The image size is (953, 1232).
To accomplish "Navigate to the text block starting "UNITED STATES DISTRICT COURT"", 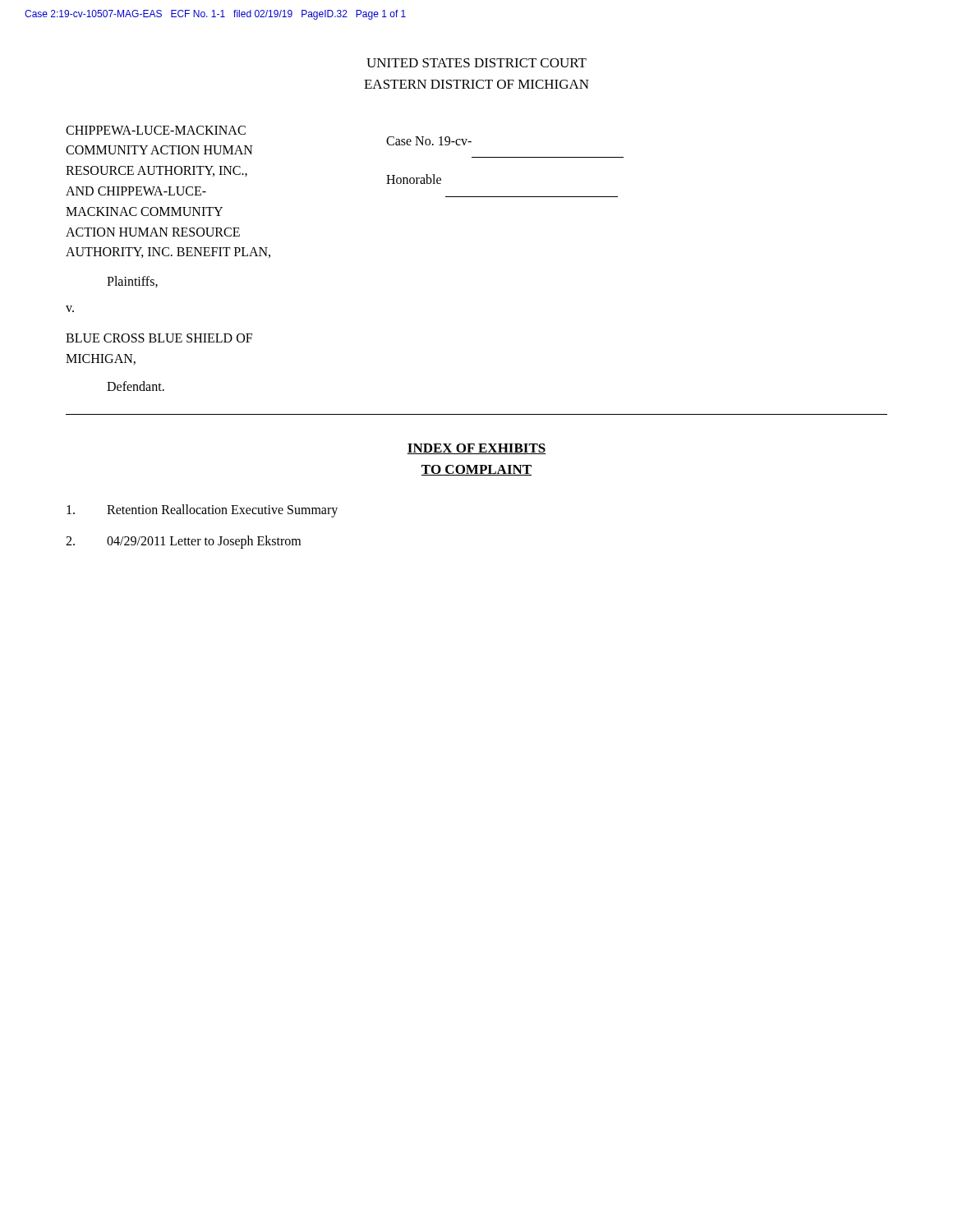I will point(476,74).
